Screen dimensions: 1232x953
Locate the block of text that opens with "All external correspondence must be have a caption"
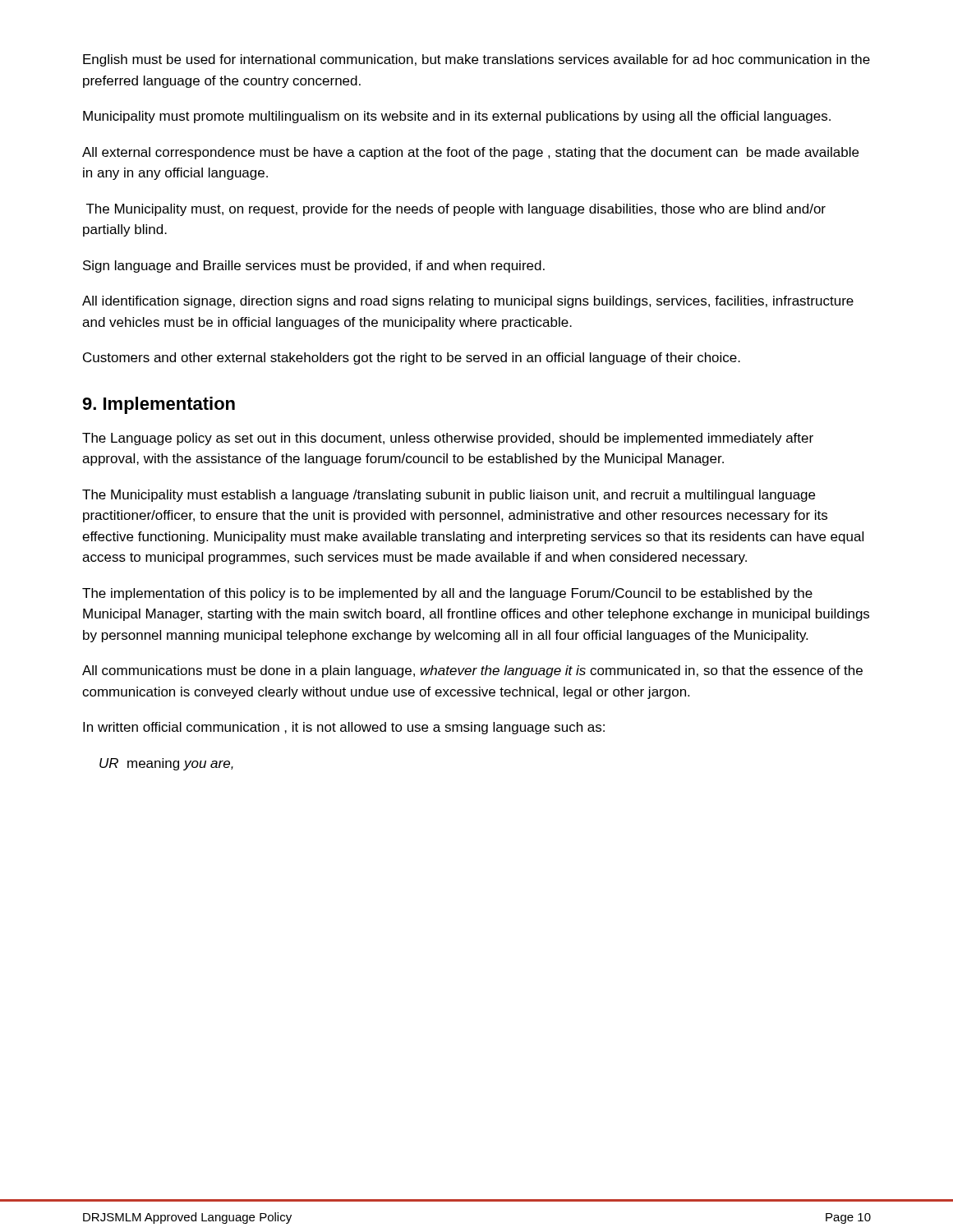471,162
